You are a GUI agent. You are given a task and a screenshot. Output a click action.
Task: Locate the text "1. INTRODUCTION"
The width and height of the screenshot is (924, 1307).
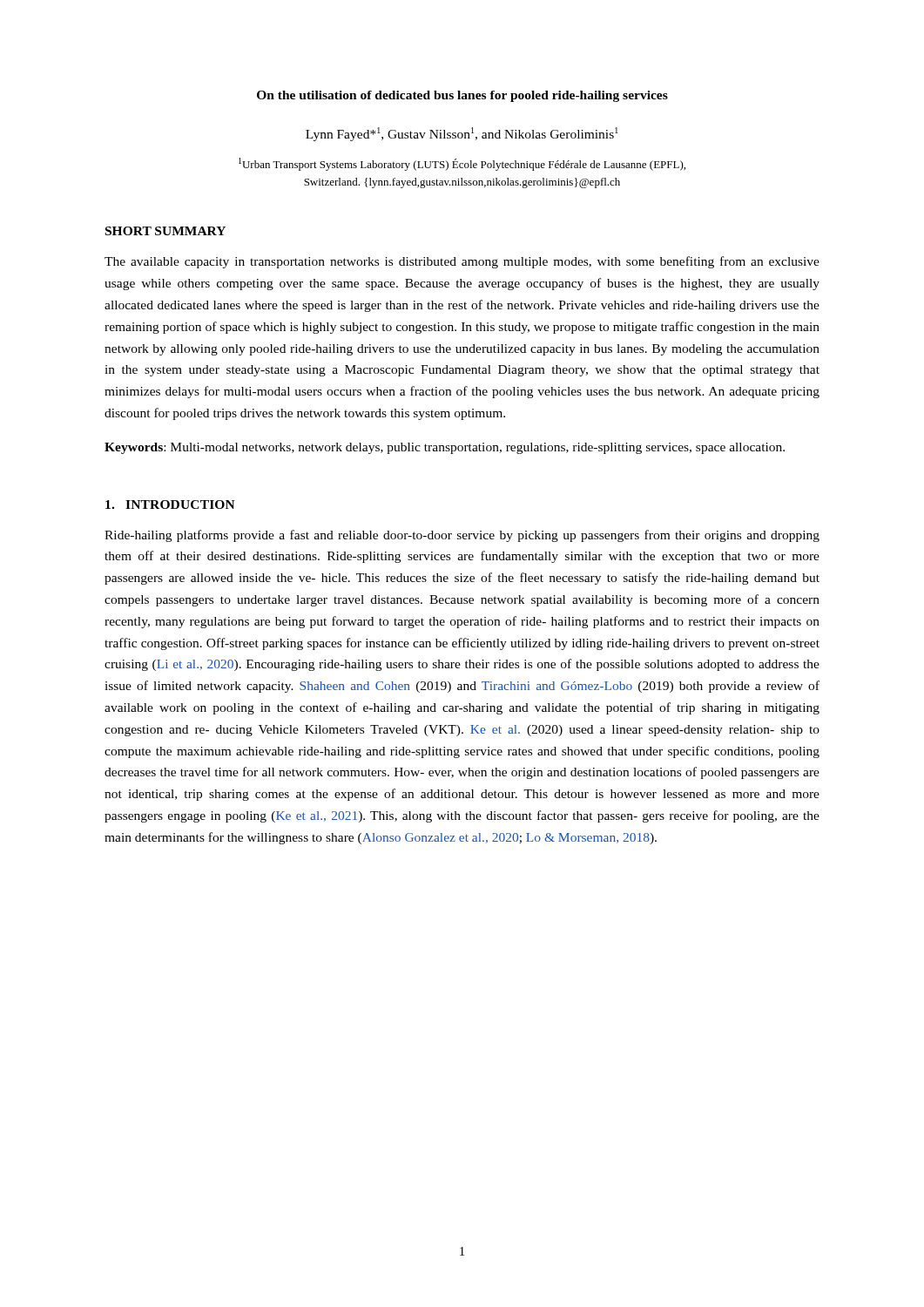point(170,504)
